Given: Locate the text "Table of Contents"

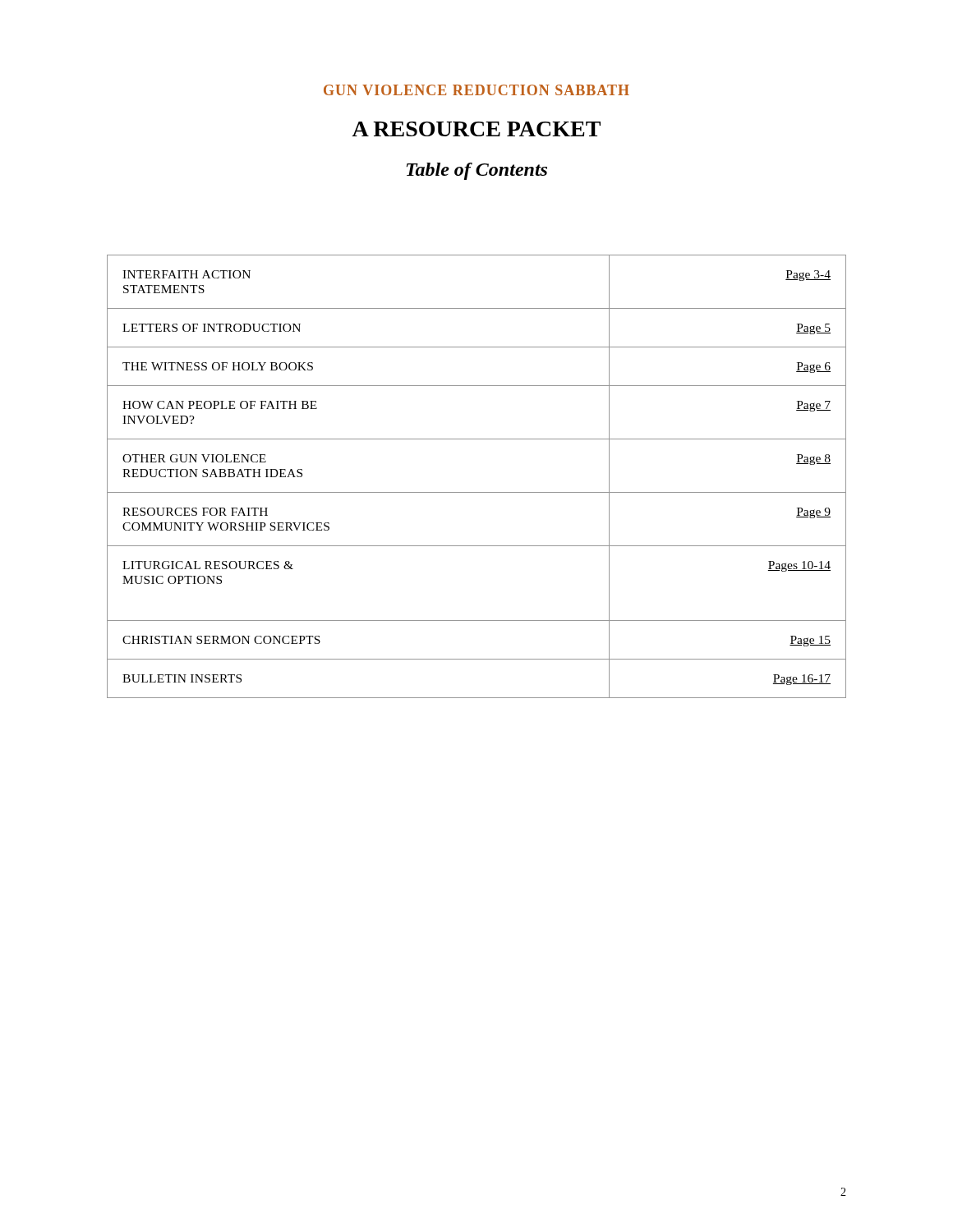Looking at the screenshot, I should click(476, 169).
